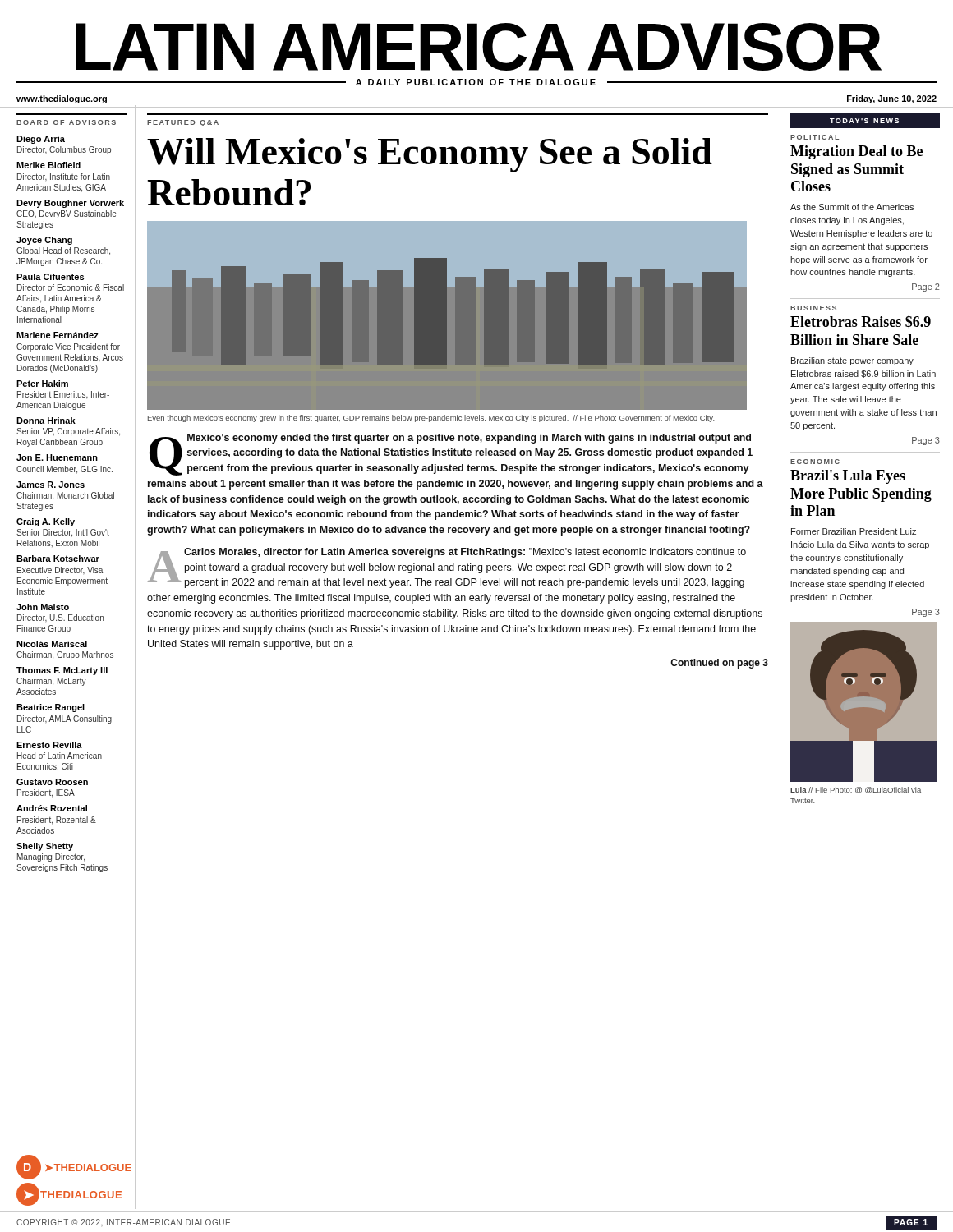Screen dimensions: 1232x953
Task: Find the list item that says "Jon E. Huenemann Council Member, GLG Inc."
Action: coord(71,463)
